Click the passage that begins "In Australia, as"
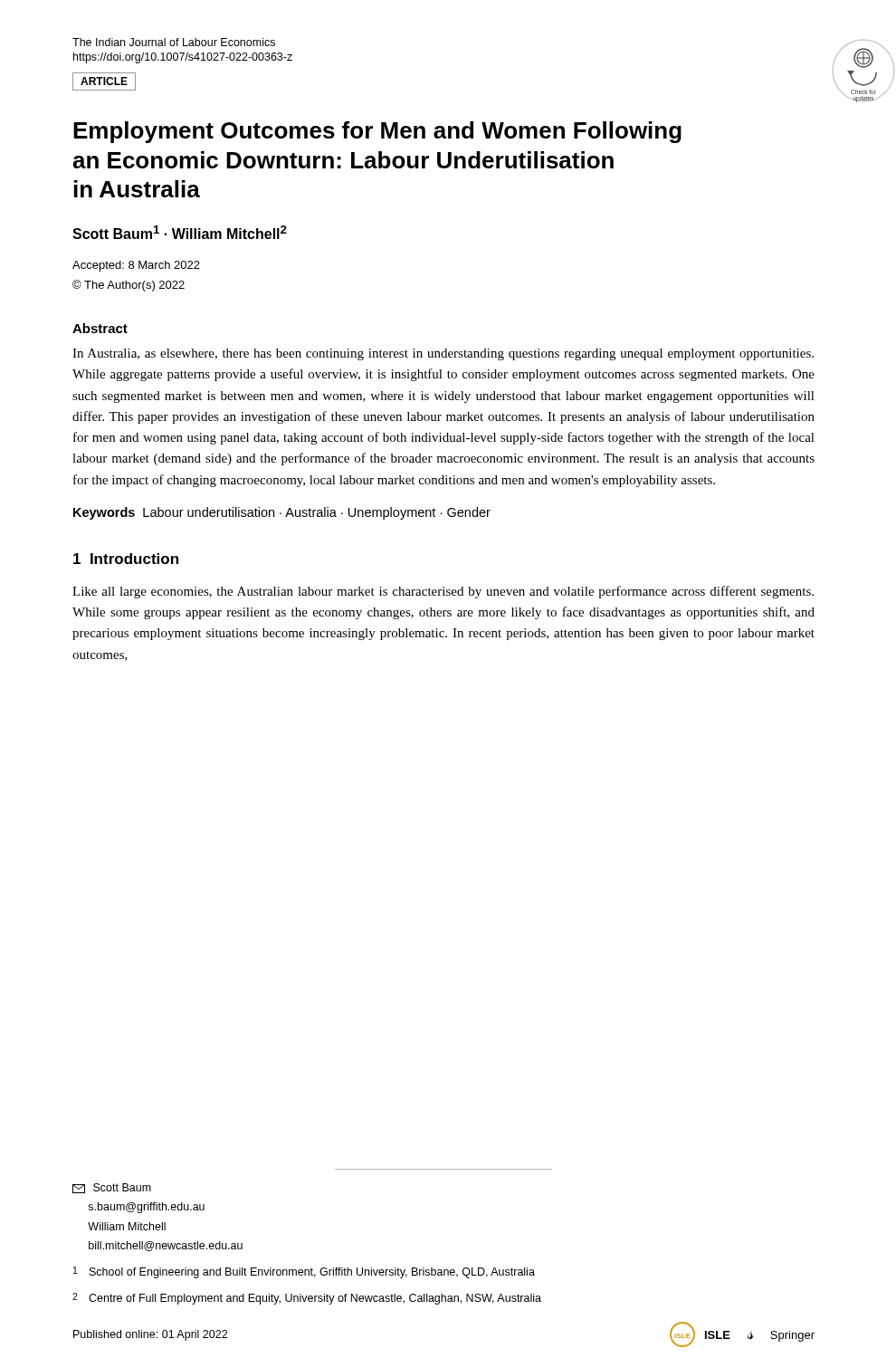The width and height of the screenshot is (896, 1358). [x=443, y=416]
